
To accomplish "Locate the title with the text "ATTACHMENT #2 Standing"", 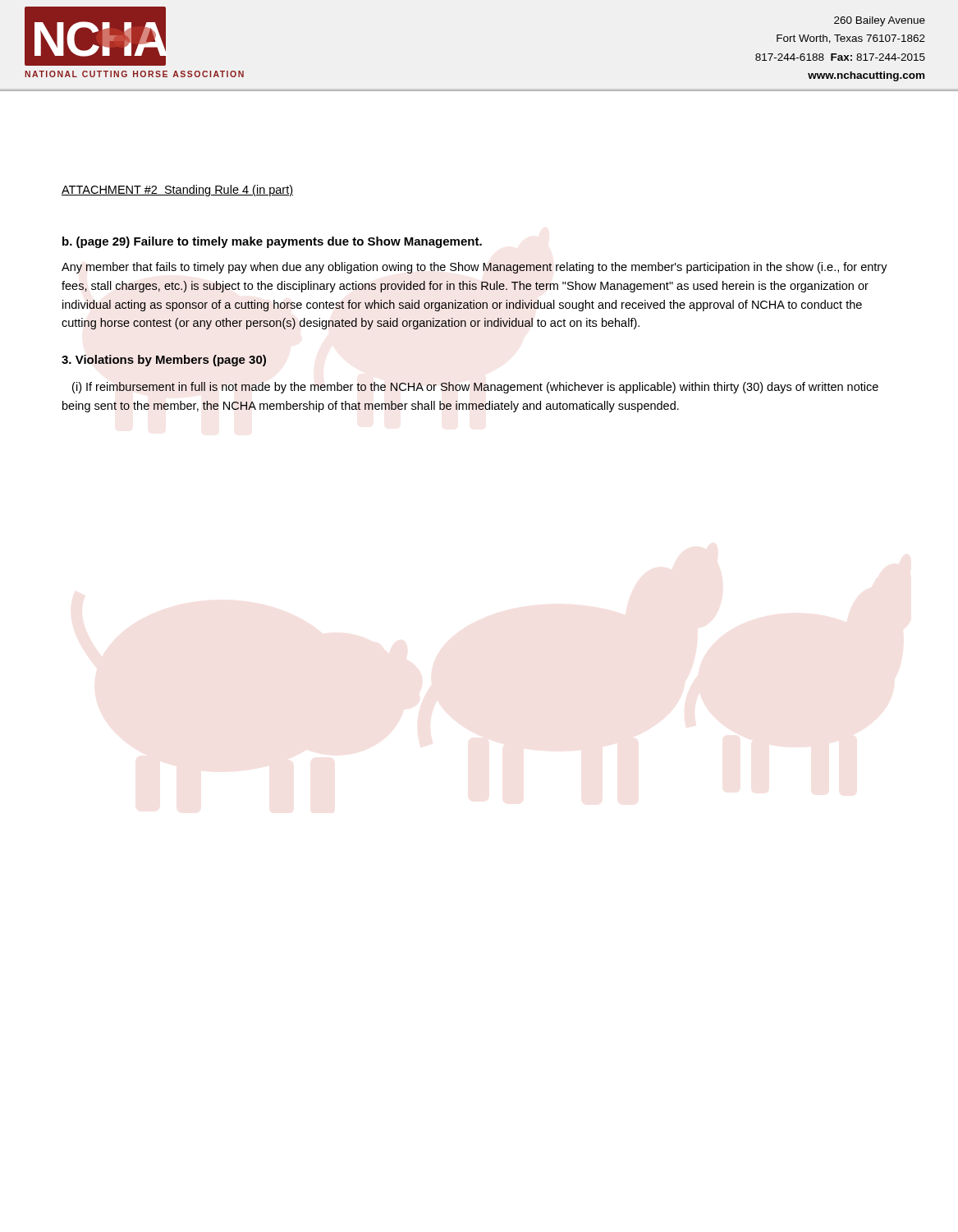I will tap(177, 190).
